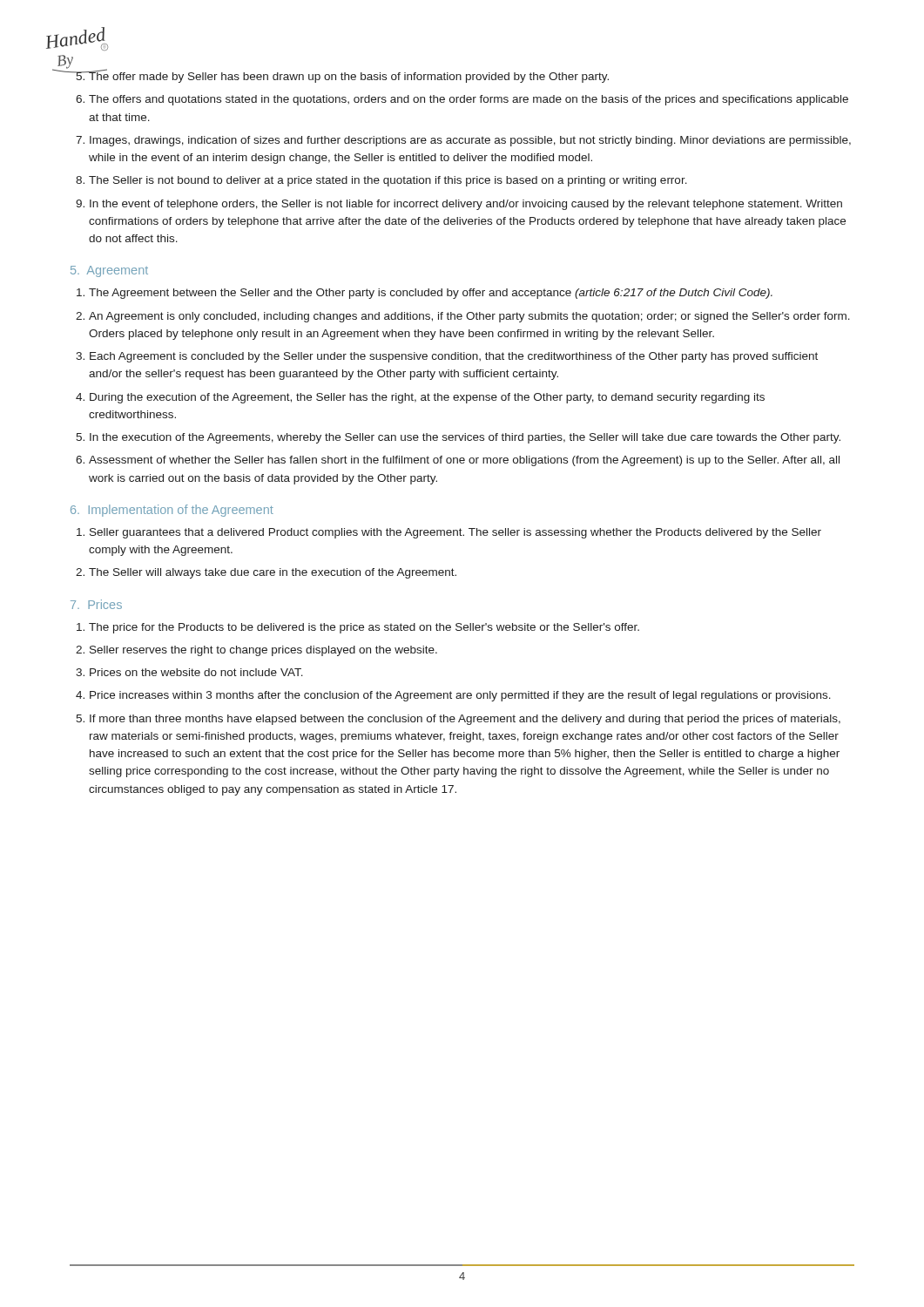Image resolution: width=924 pixels, height=1307 pixels.
Task: Click on the list item containing "The offer made by Seller"
Action: [472, 77]
